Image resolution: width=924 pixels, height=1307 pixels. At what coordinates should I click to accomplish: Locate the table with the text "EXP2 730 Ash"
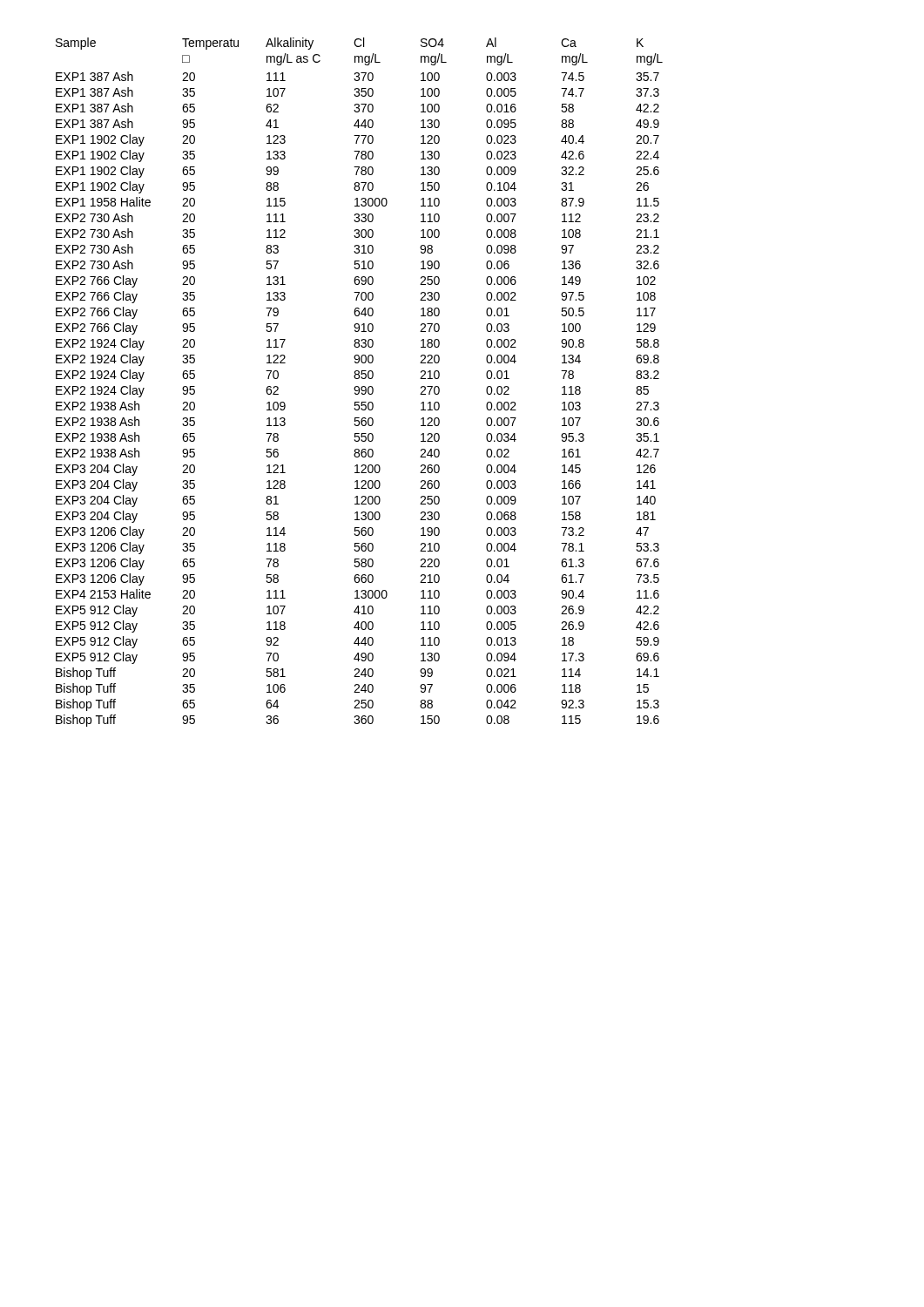(371, 381)
